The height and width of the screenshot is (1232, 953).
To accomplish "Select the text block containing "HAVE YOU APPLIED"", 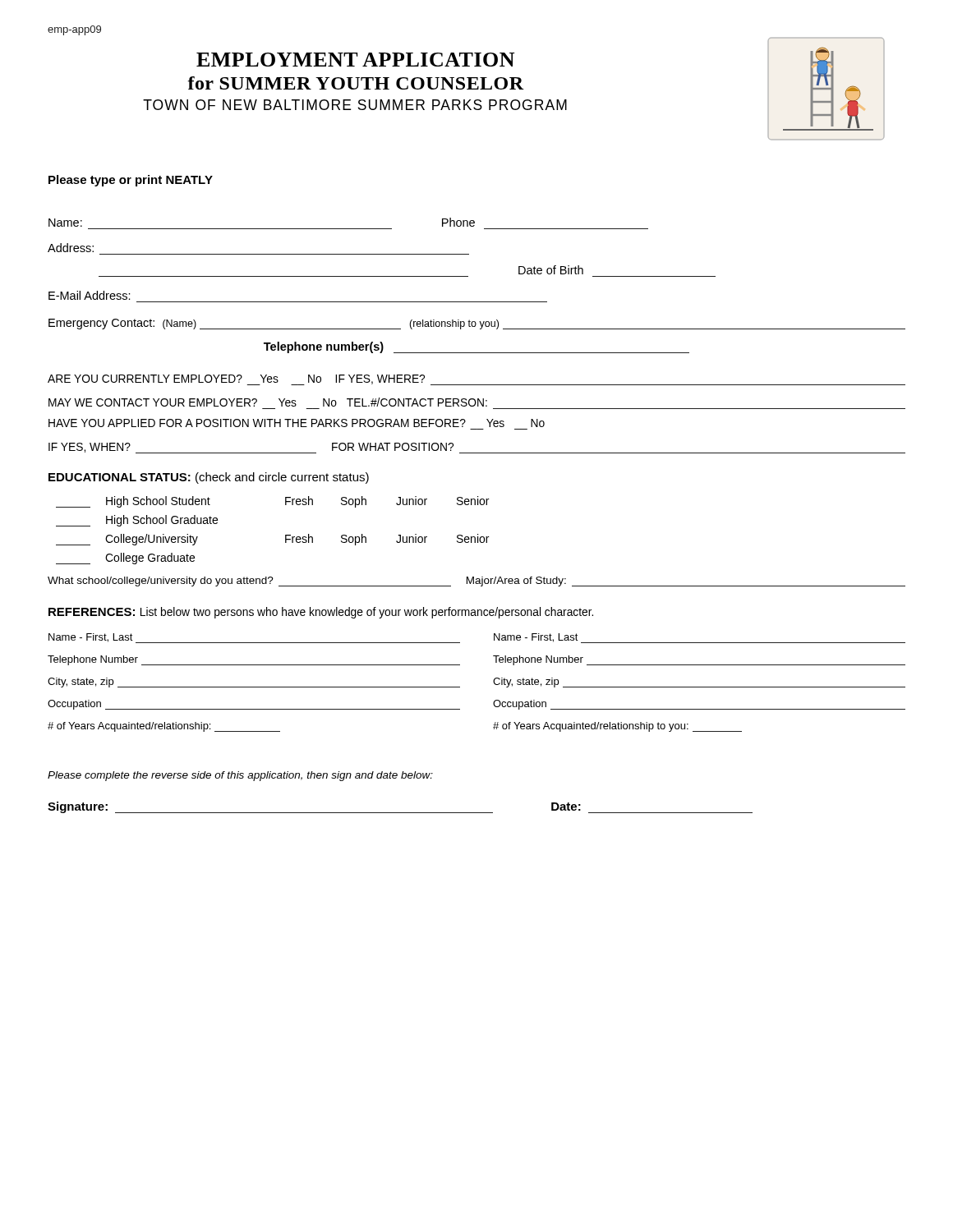I will pyautogui.click(x=296, y=423).
